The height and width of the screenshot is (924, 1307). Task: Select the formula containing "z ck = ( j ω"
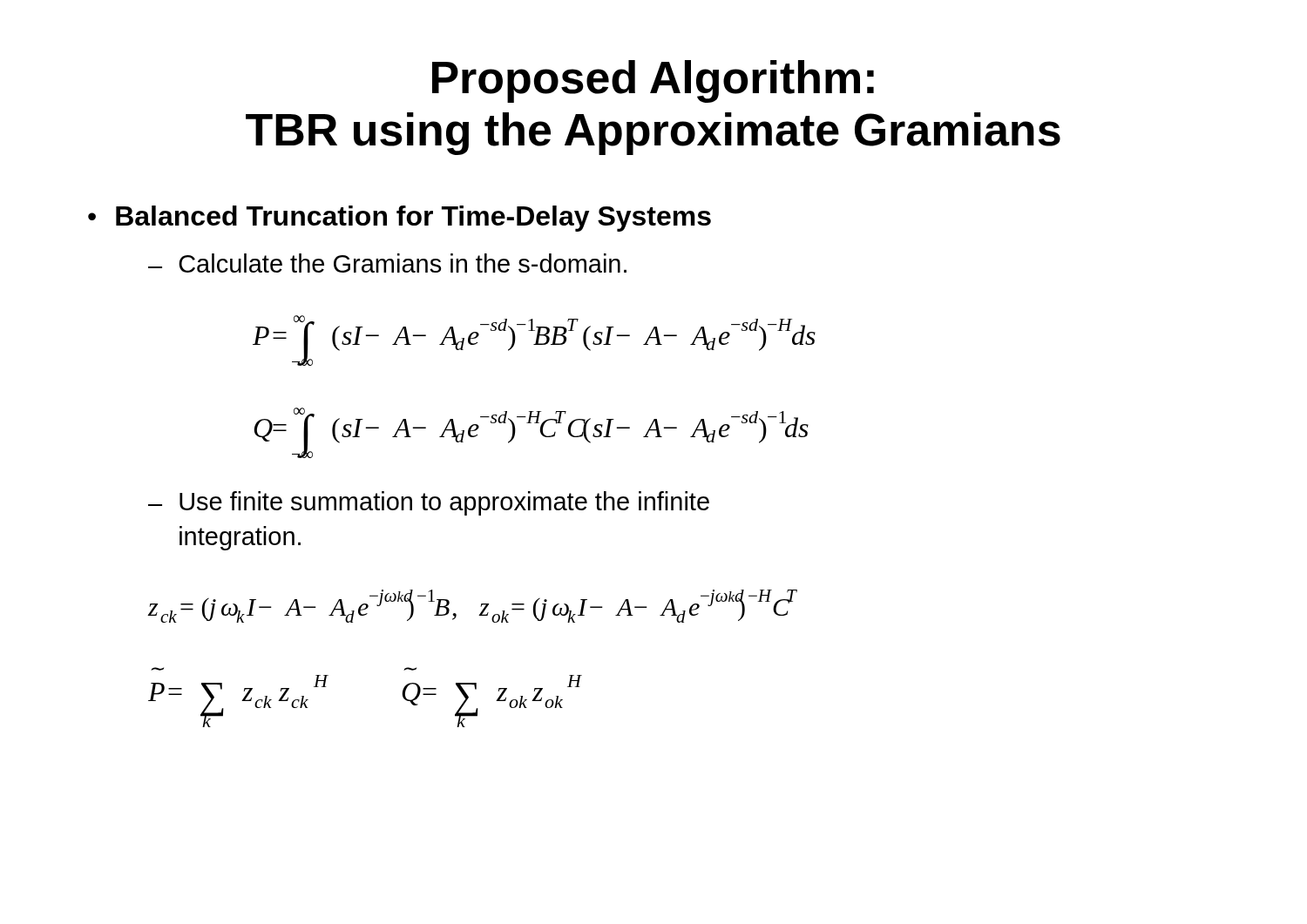(x=684, y=605)
